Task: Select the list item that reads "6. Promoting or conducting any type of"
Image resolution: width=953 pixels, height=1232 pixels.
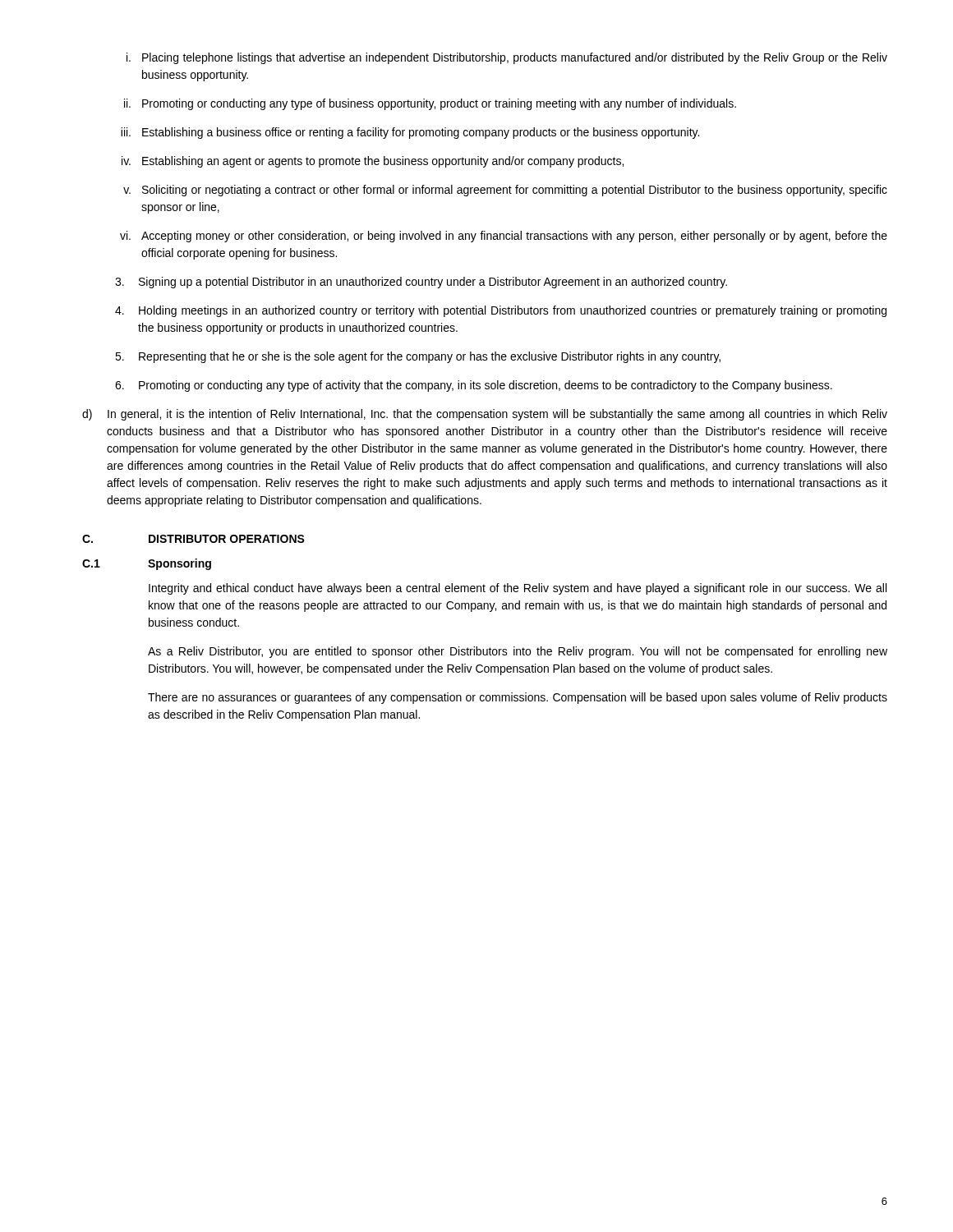Action: [x=501, y=386]
